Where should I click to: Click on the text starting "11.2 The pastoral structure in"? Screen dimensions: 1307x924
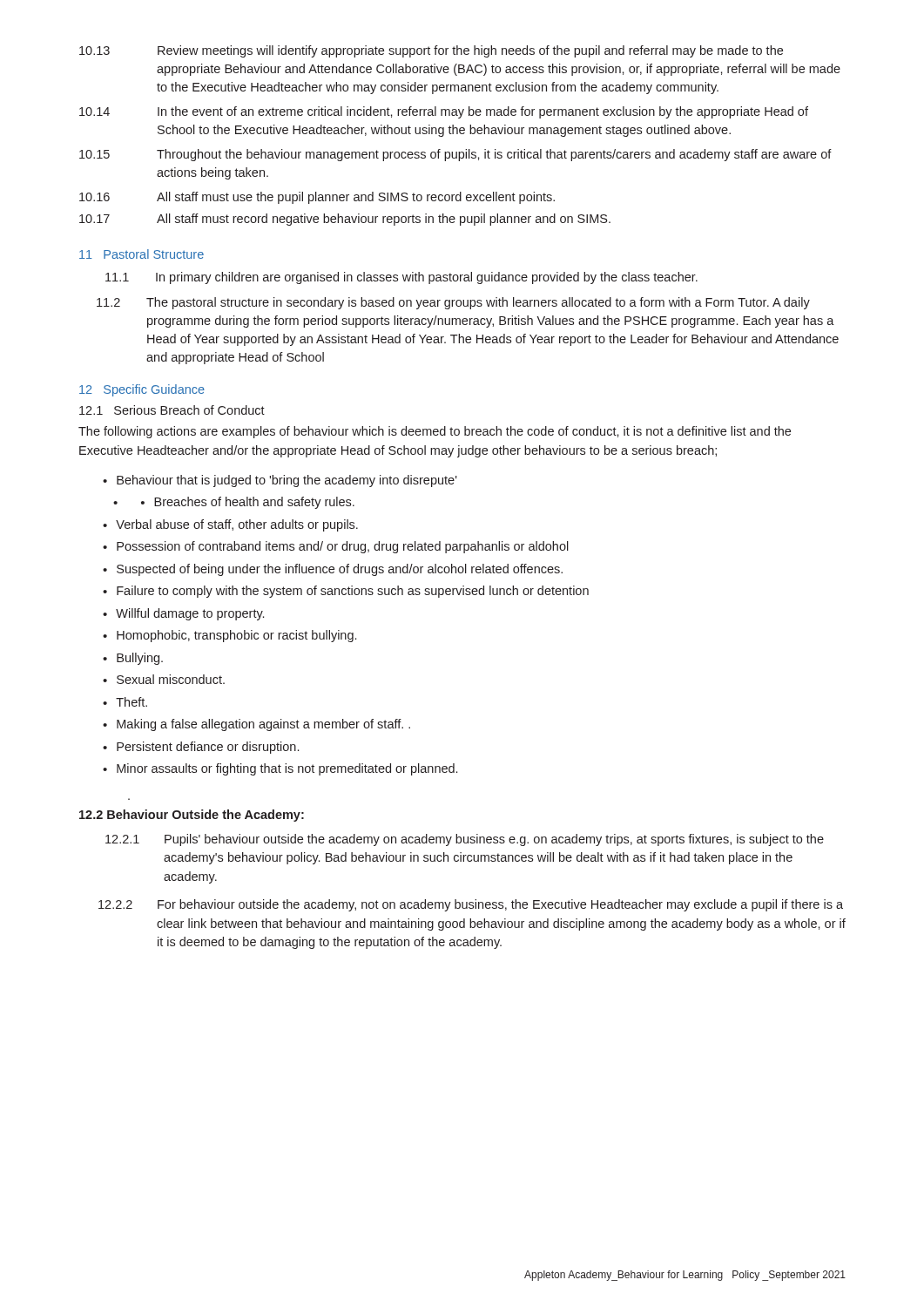coord(471,330)
